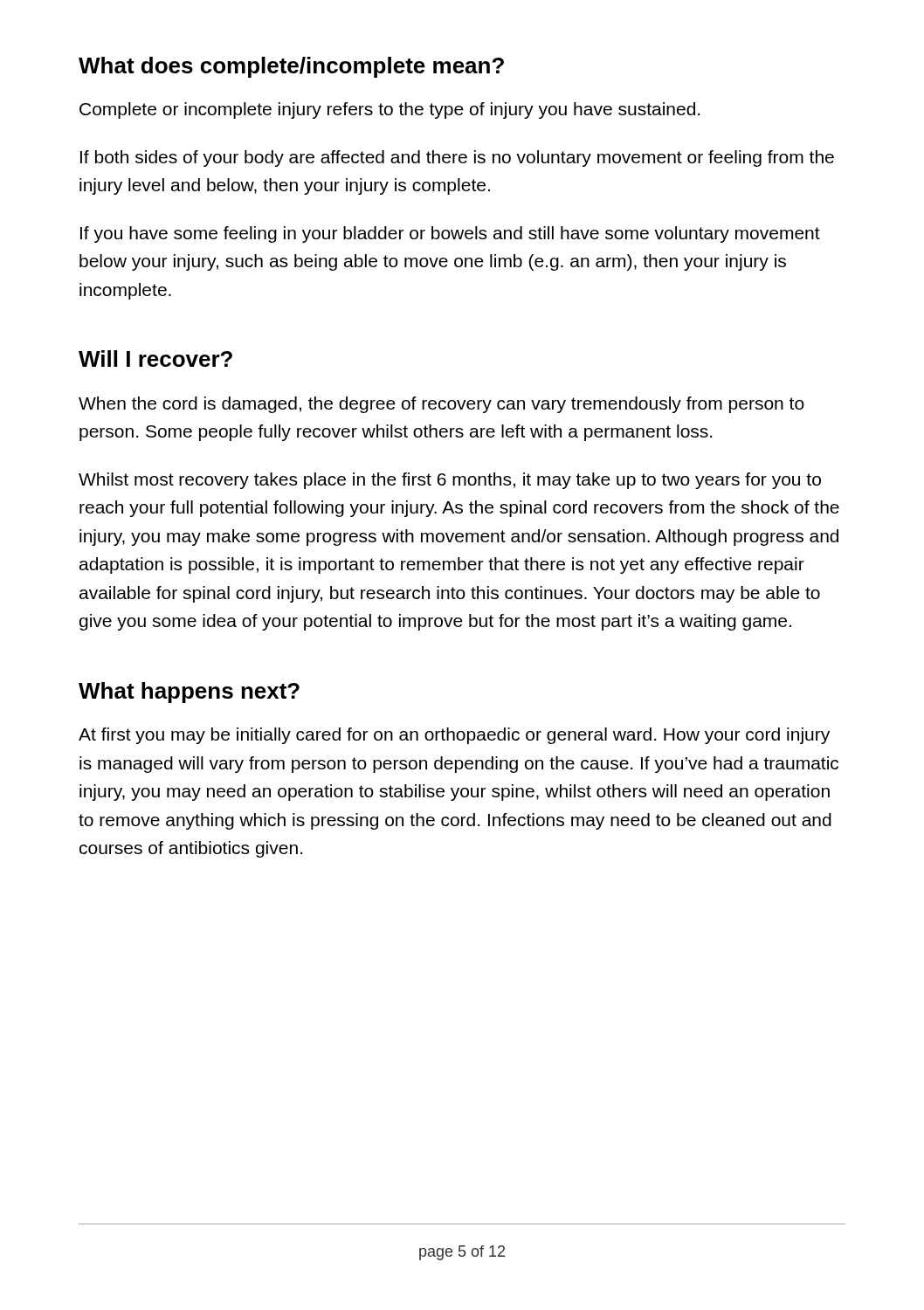
Task: Find the region starting "Complete or incomplete injury refers to the type"
Action: click(x=390, y=109)
